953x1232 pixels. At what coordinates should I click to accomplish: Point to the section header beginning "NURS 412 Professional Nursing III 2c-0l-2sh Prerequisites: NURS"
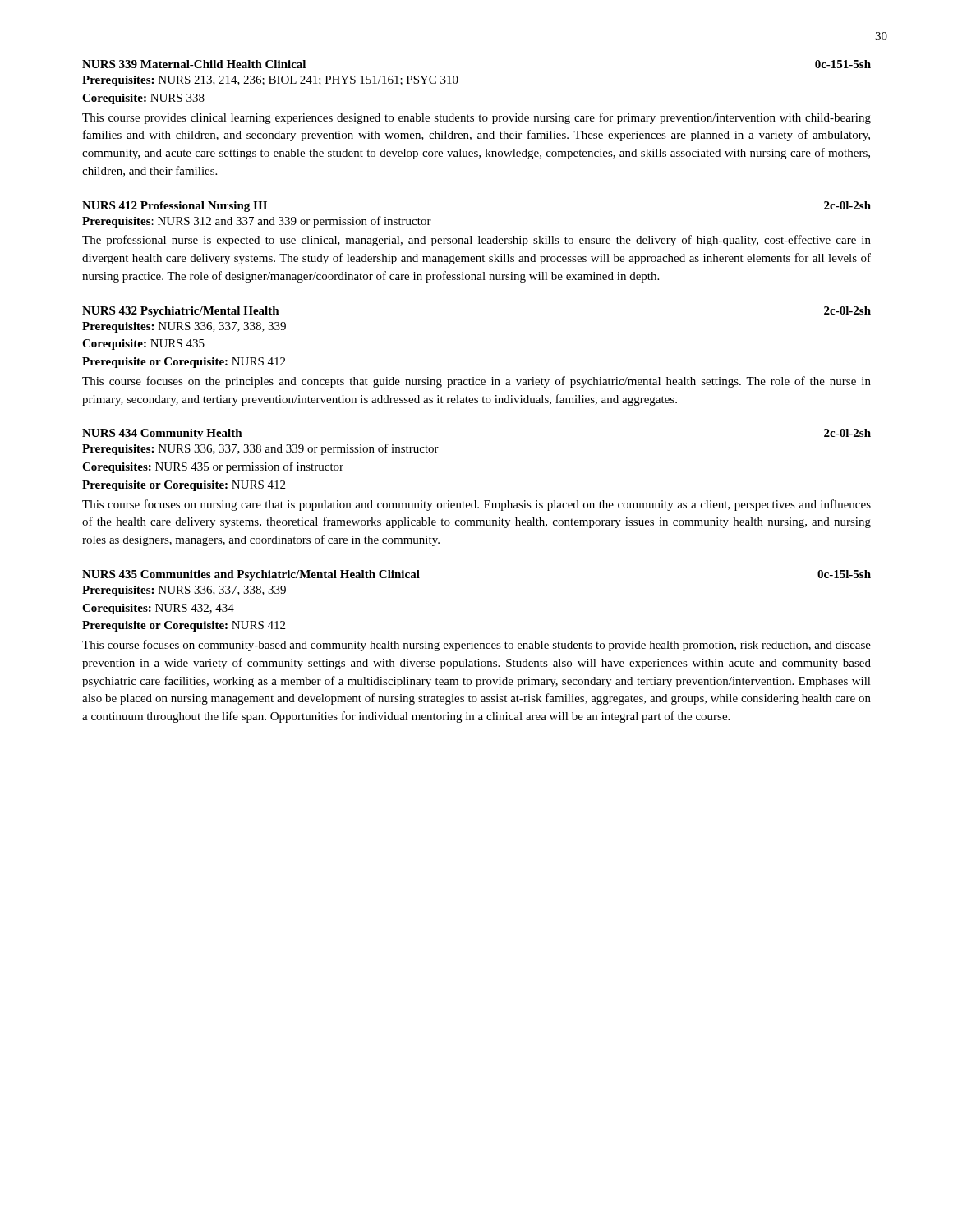476,242
